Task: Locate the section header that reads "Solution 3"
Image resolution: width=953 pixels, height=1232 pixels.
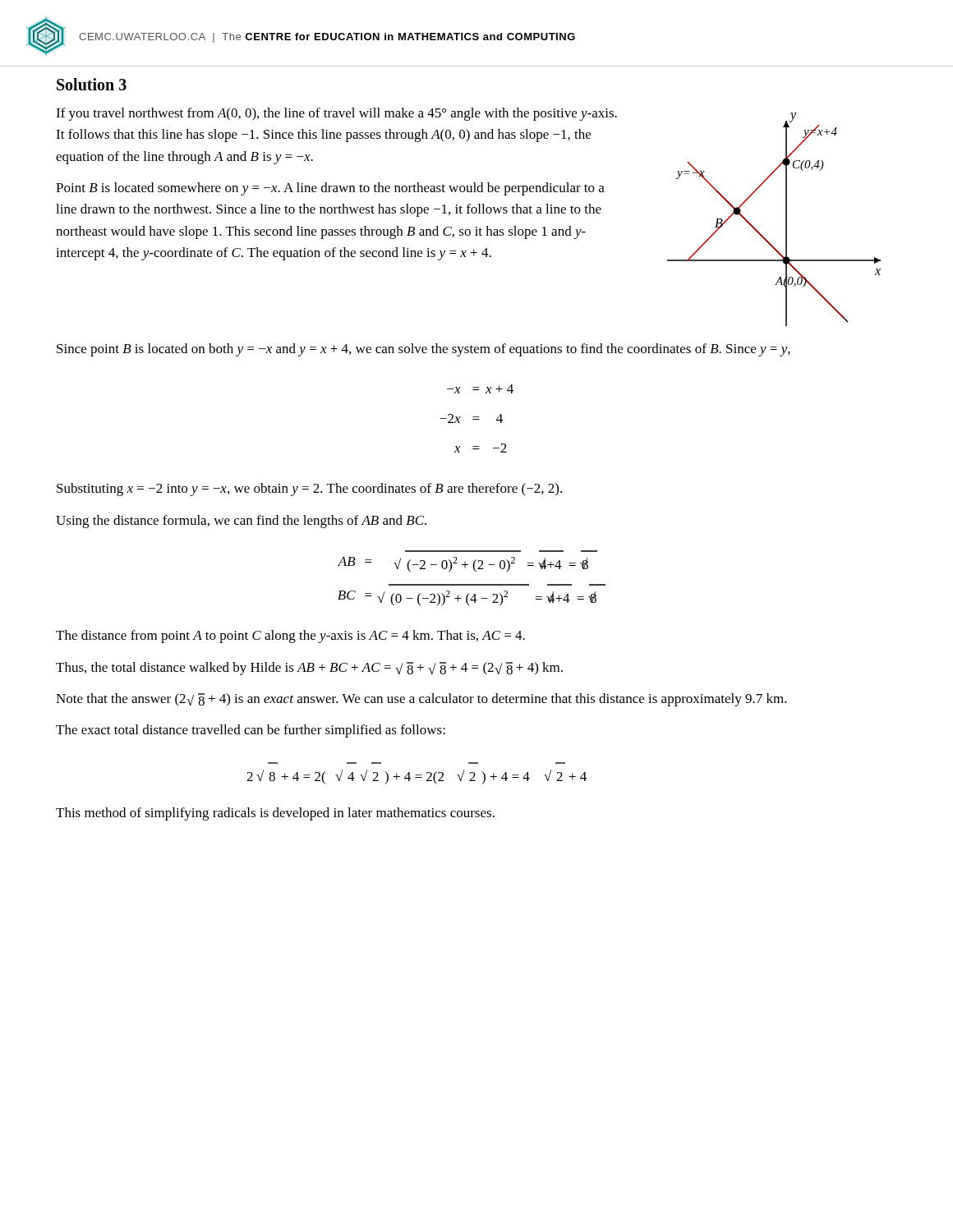Action: coord(91,85)
